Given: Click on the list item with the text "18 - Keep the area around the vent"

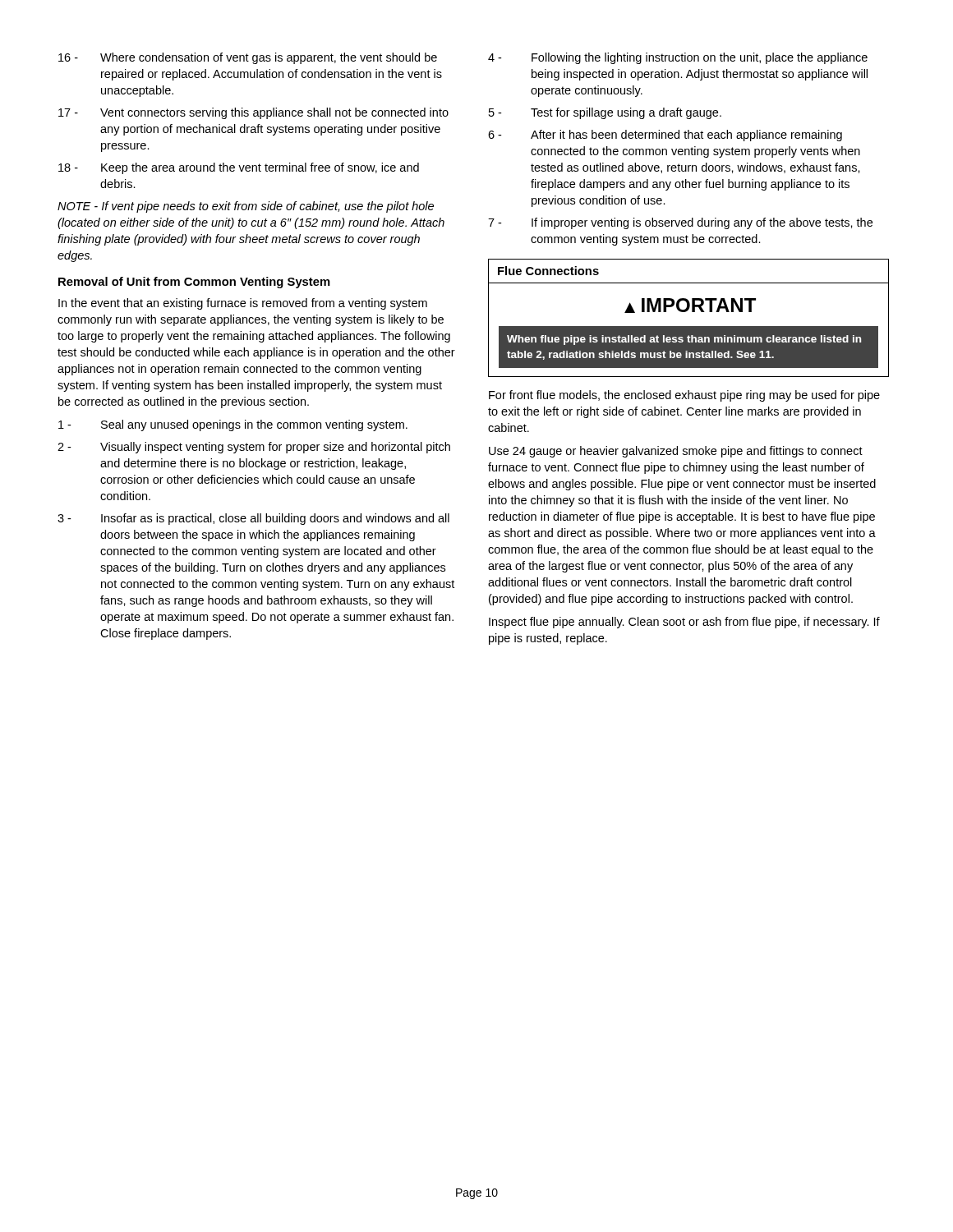Looking at the screenshot, I should click(258, 176).
